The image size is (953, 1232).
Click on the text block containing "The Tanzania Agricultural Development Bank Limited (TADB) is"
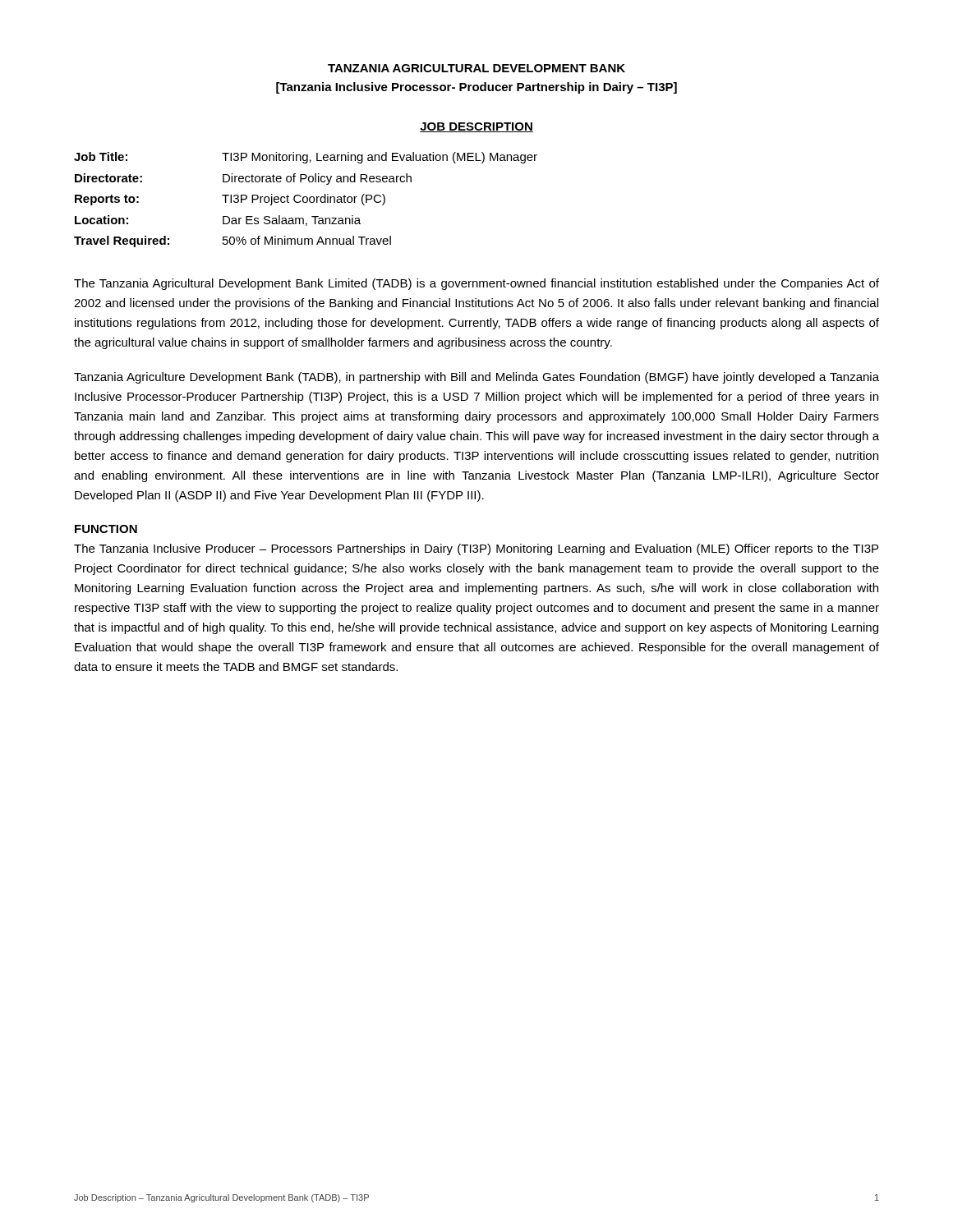click(x=476, y=312)
